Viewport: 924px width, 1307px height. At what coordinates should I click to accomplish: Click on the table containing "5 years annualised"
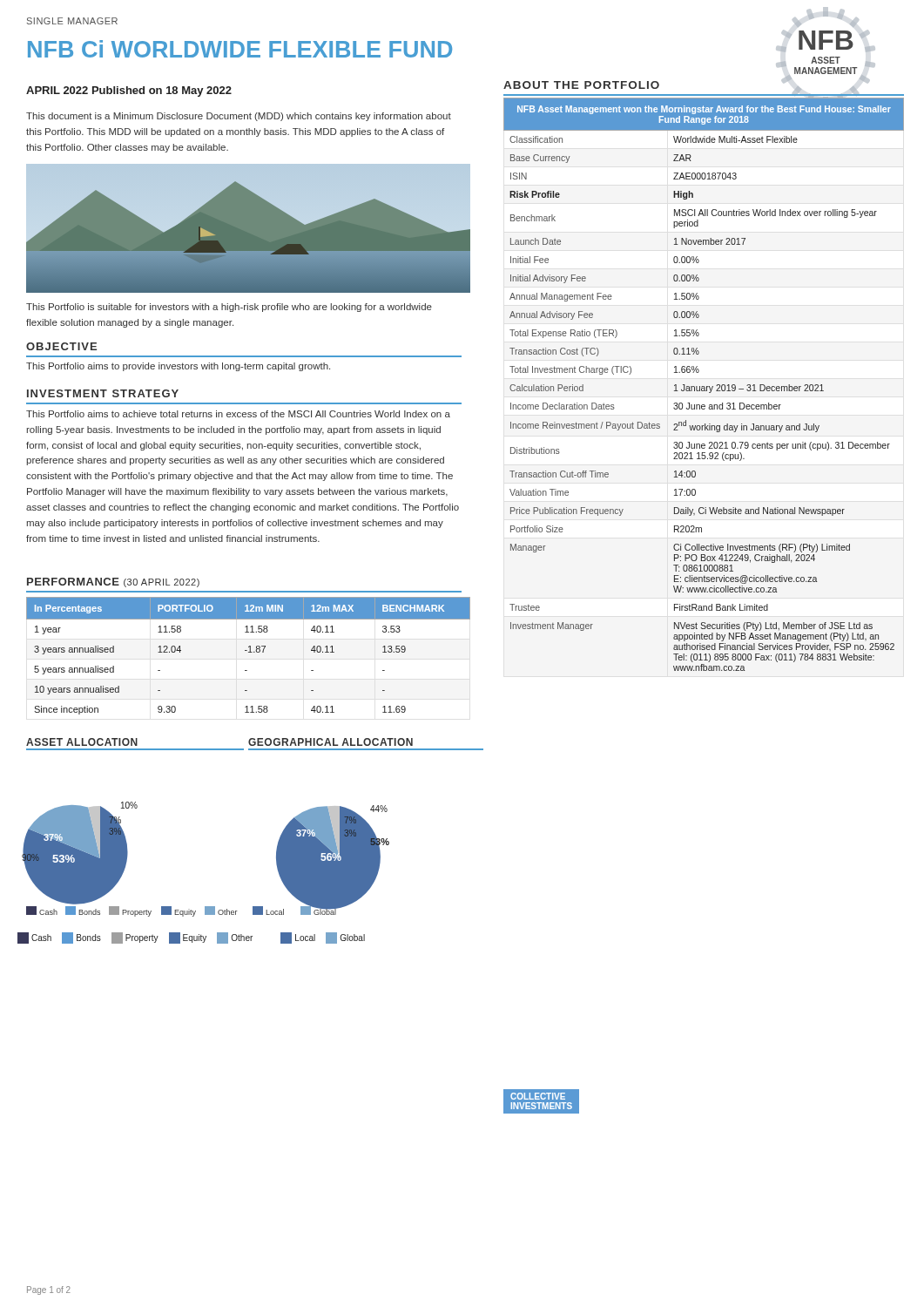point(248,658)
